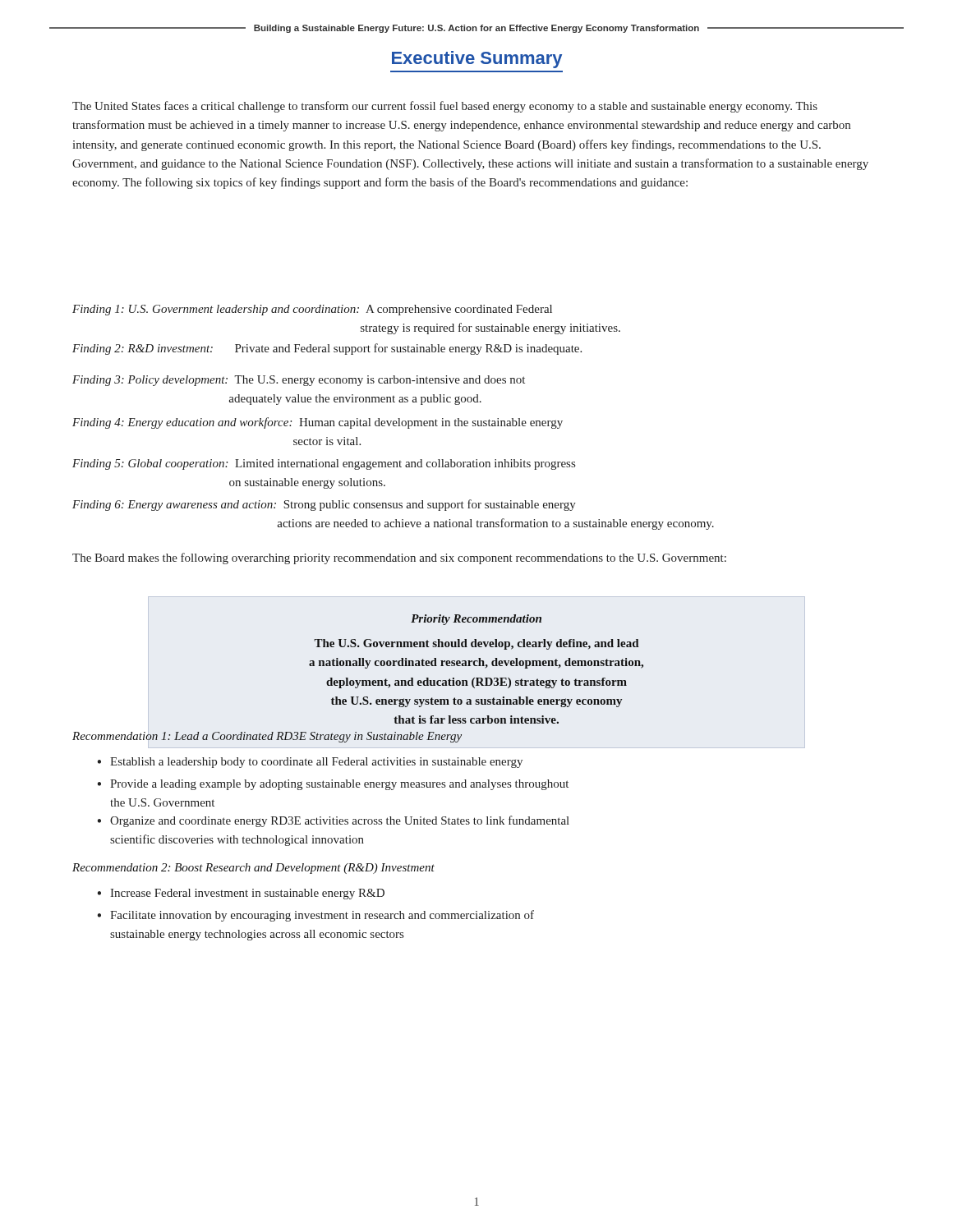Point to the text block starting "The Board makes the"
The image size is (953, 1232).
pos(400,558)
